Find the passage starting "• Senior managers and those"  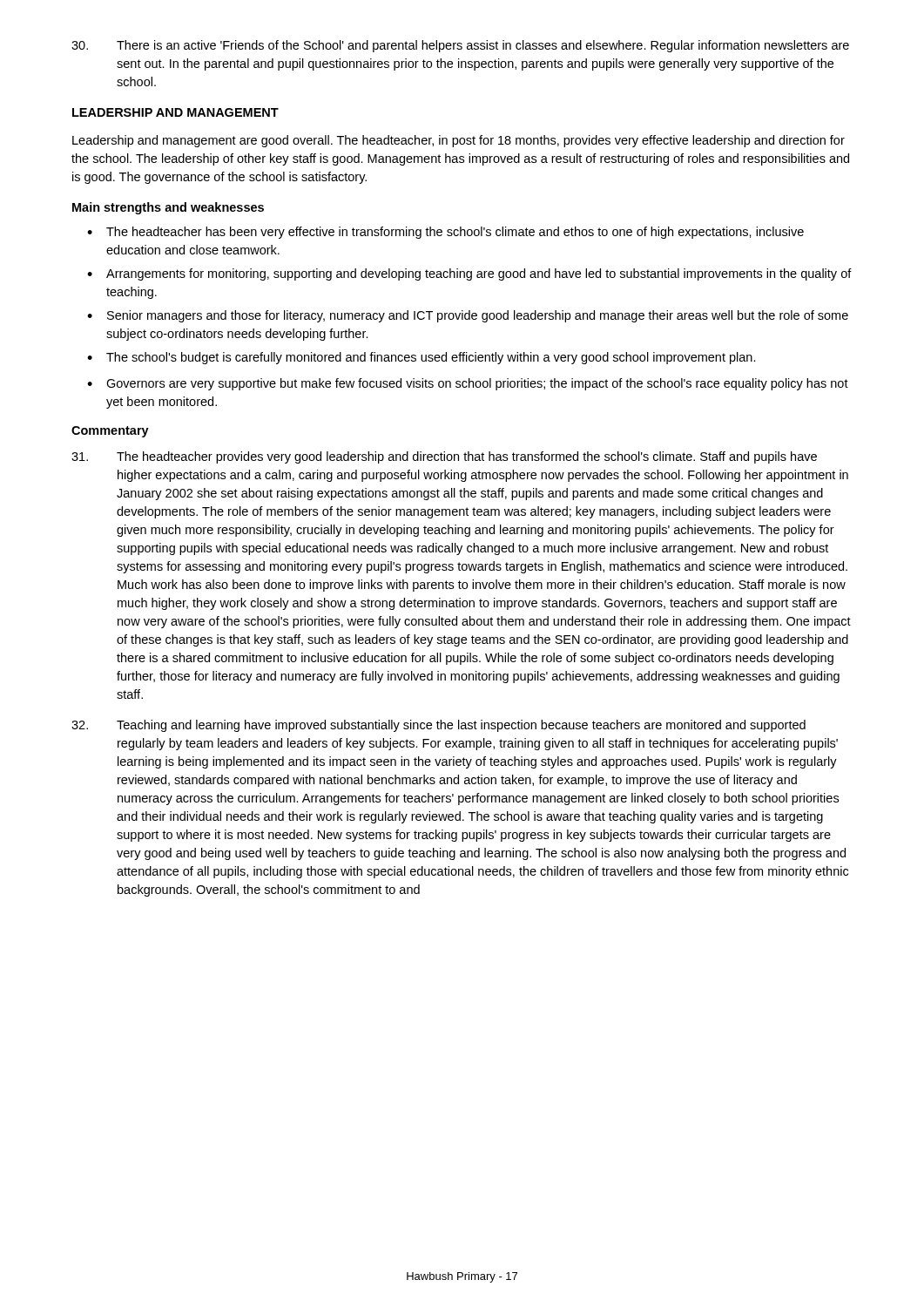pos(470,325)
